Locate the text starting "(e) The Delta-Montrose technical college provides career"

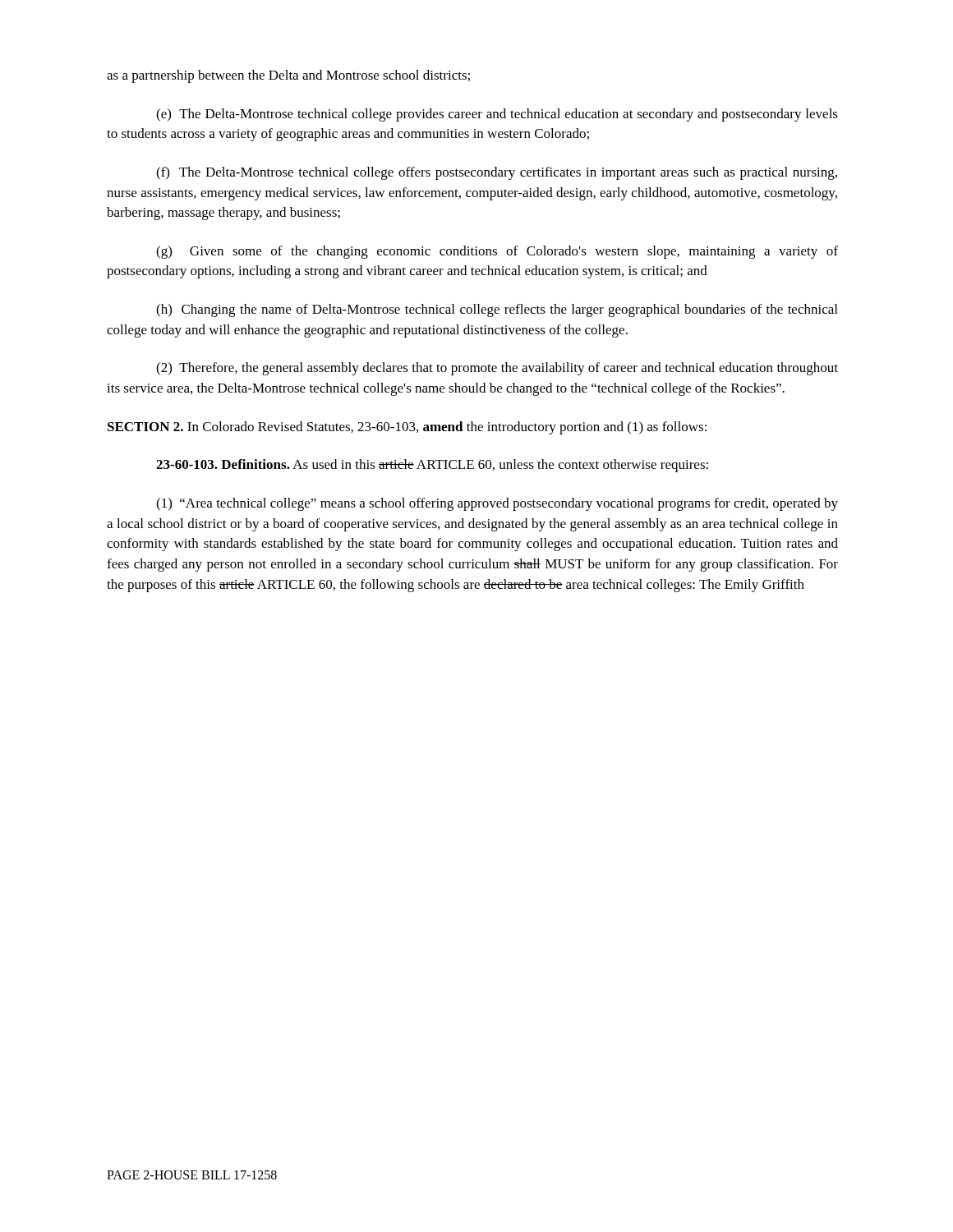coord(472,124)
